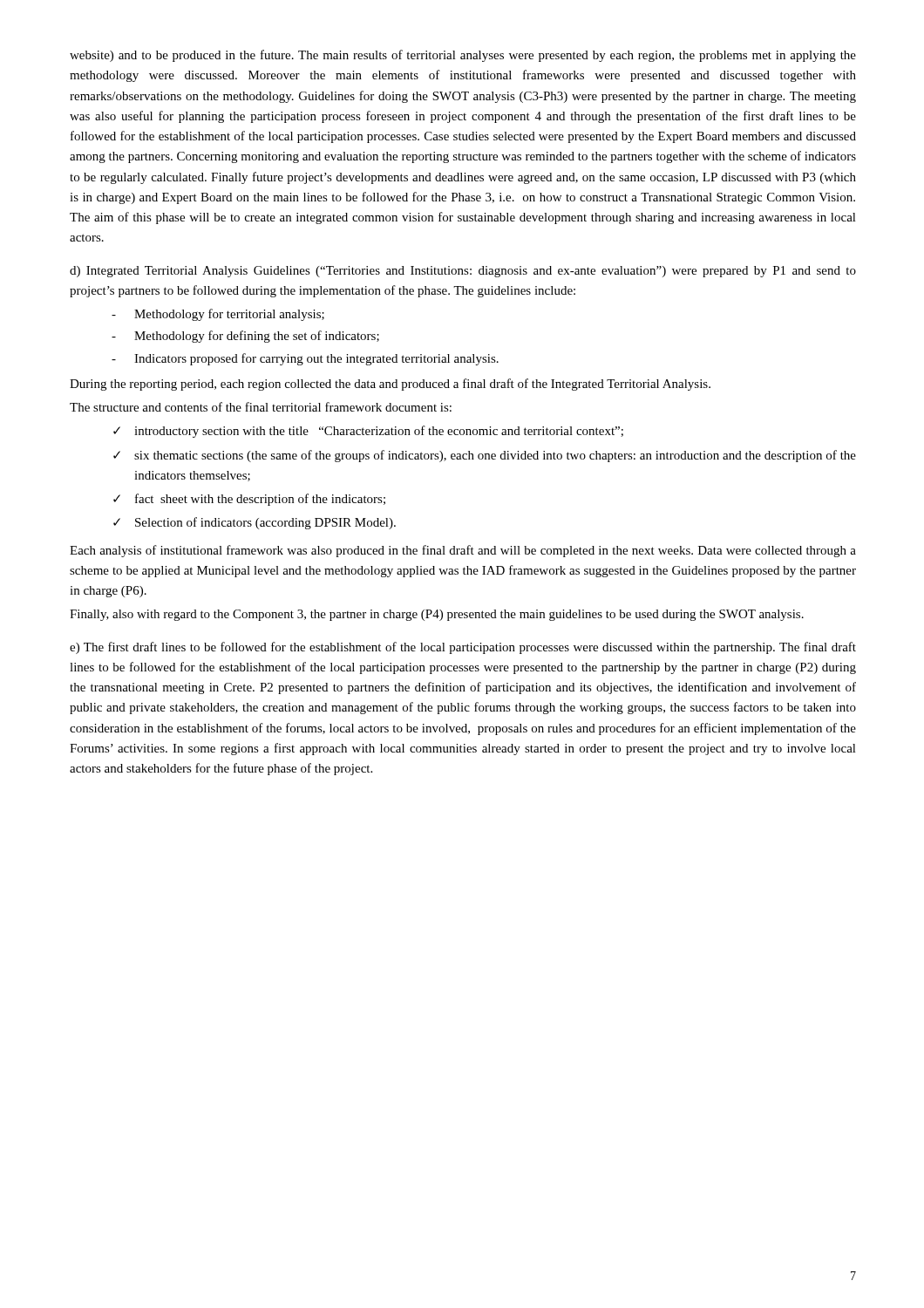Click on the text block with the text "Finally, also with regard"

tap(437, 614)
